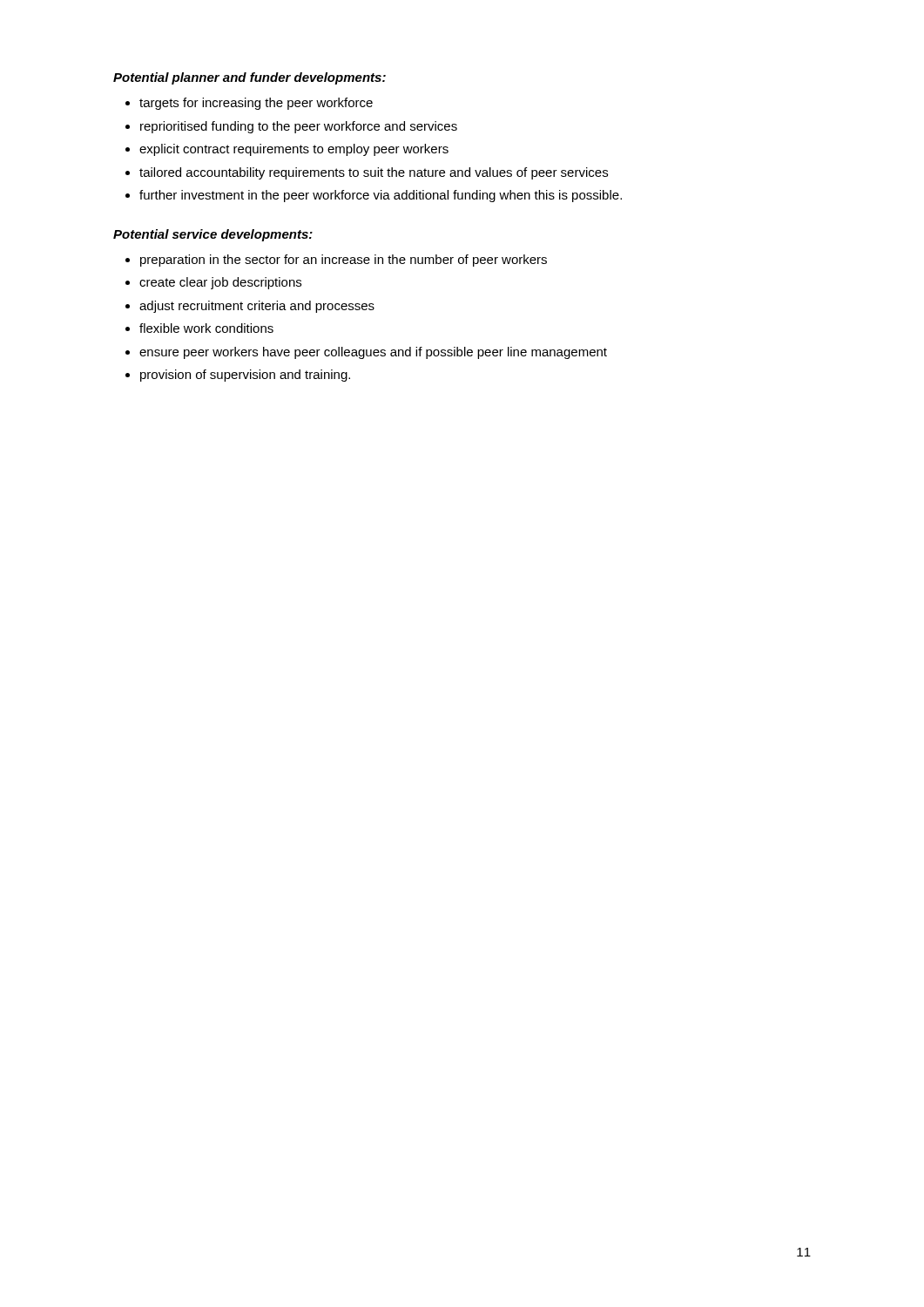Locate the block of text that opens with "preparation in the sector for an"
924x1307 pixels.
(x=343, y=259)
